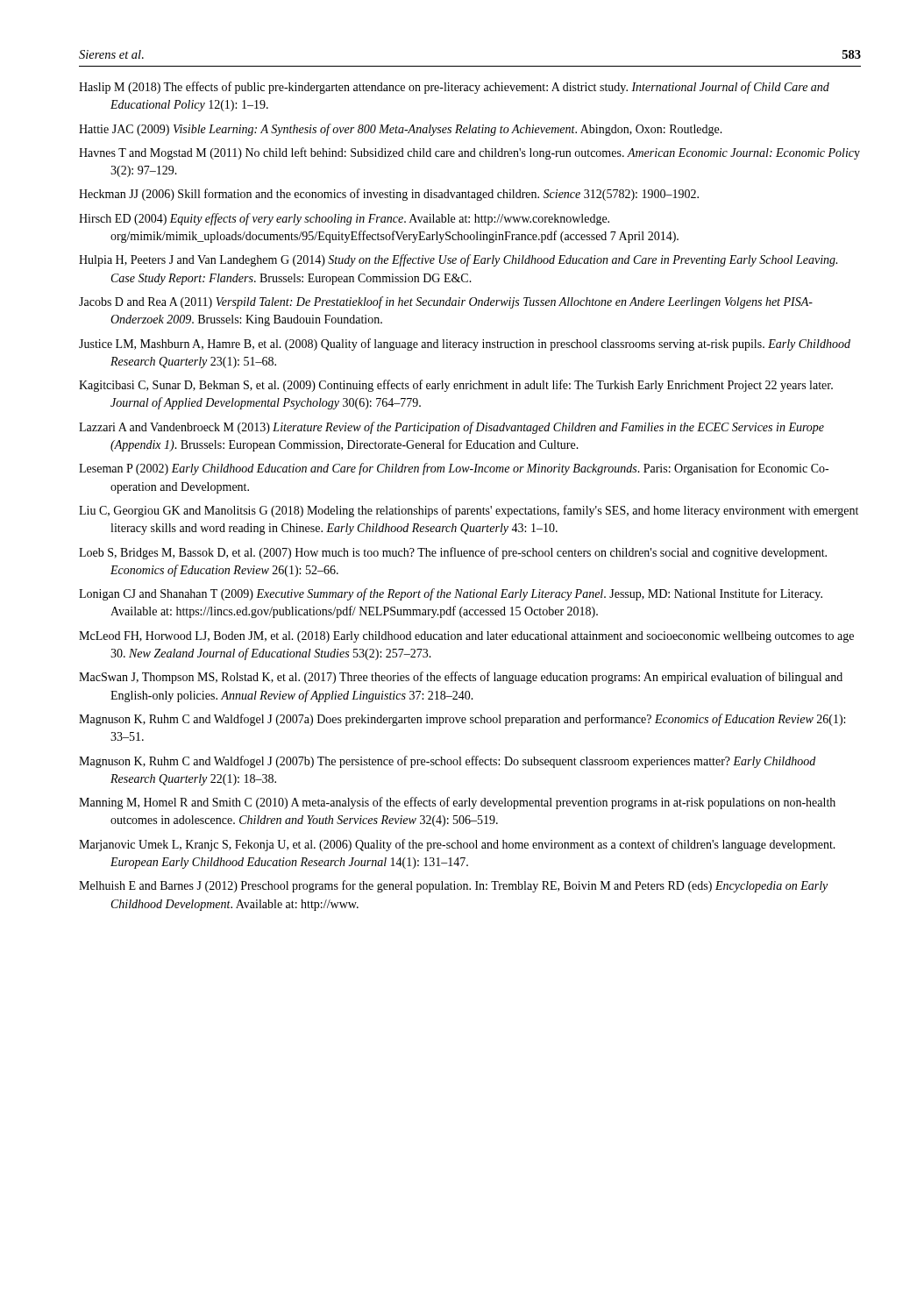Find the list item with the text "Manning M, Homel R and Smith C"
924x1315 pixels.
pos(457,812)
